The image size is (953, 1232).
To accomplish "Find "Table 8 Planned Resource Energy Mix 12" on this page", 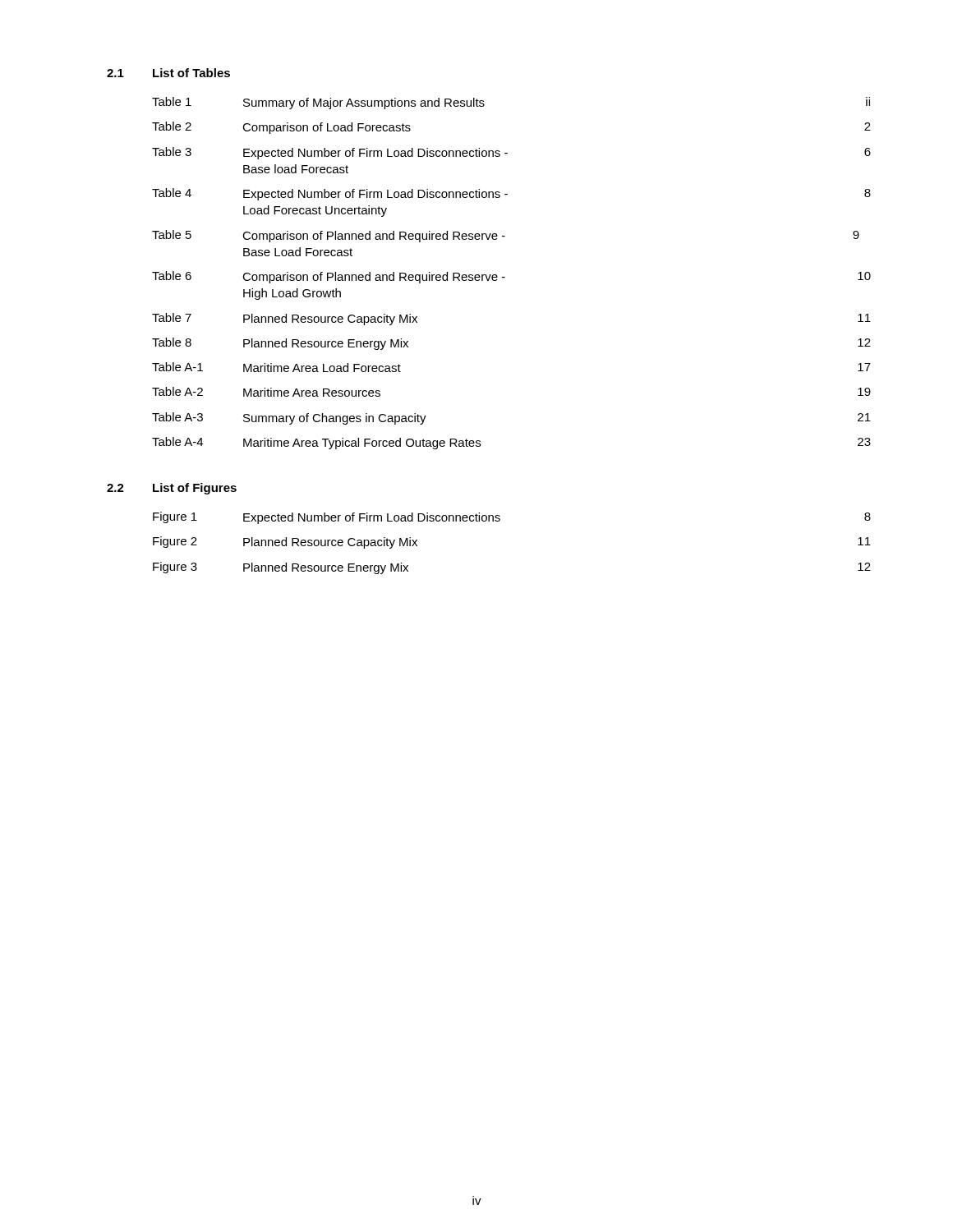I will click(173, 344).
